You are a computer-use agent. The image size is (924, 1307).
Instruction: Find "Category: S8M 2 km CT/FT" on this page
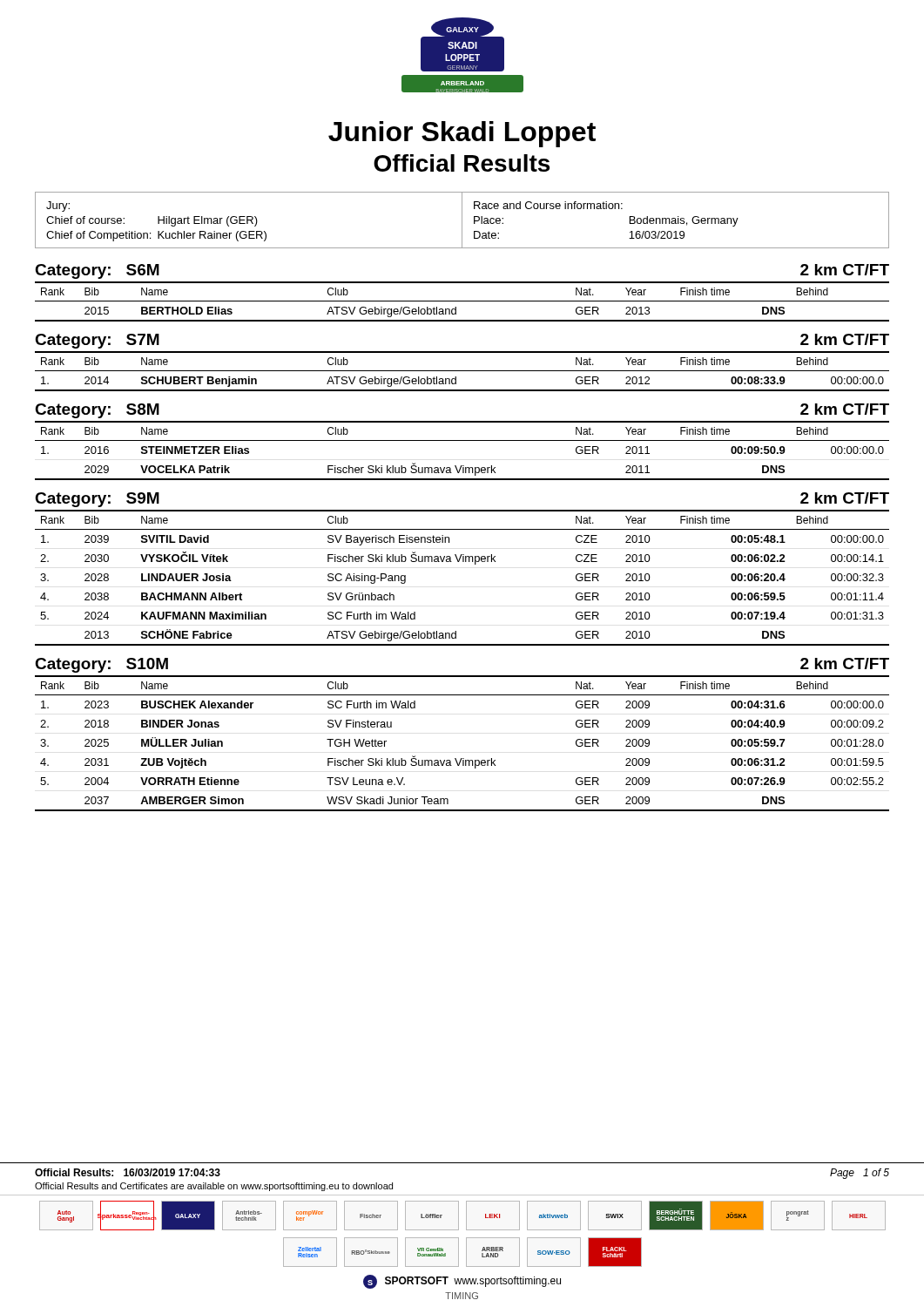coord(462,410)
